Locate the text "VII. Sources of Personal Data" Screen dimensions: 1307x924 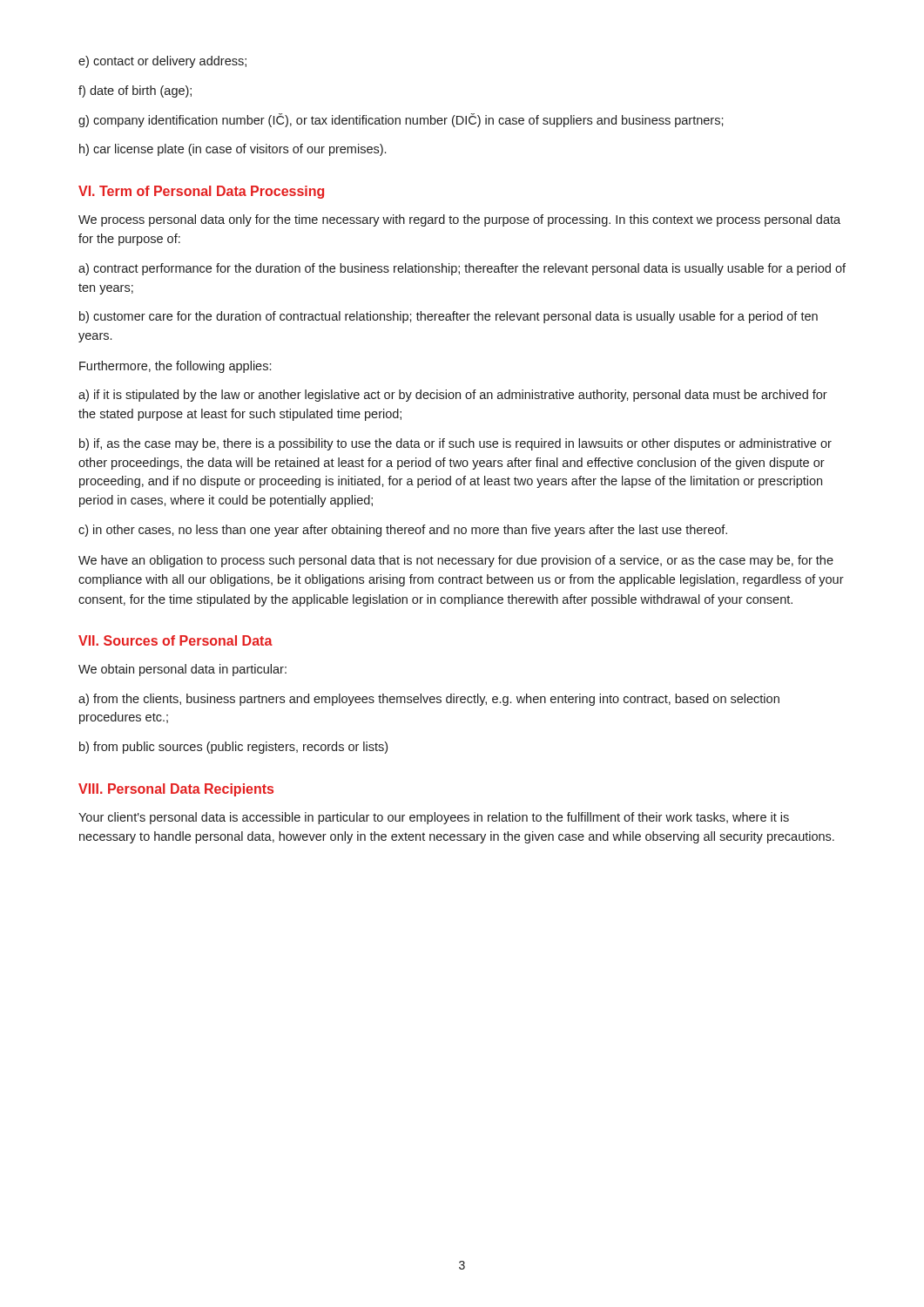click(175, 641)
